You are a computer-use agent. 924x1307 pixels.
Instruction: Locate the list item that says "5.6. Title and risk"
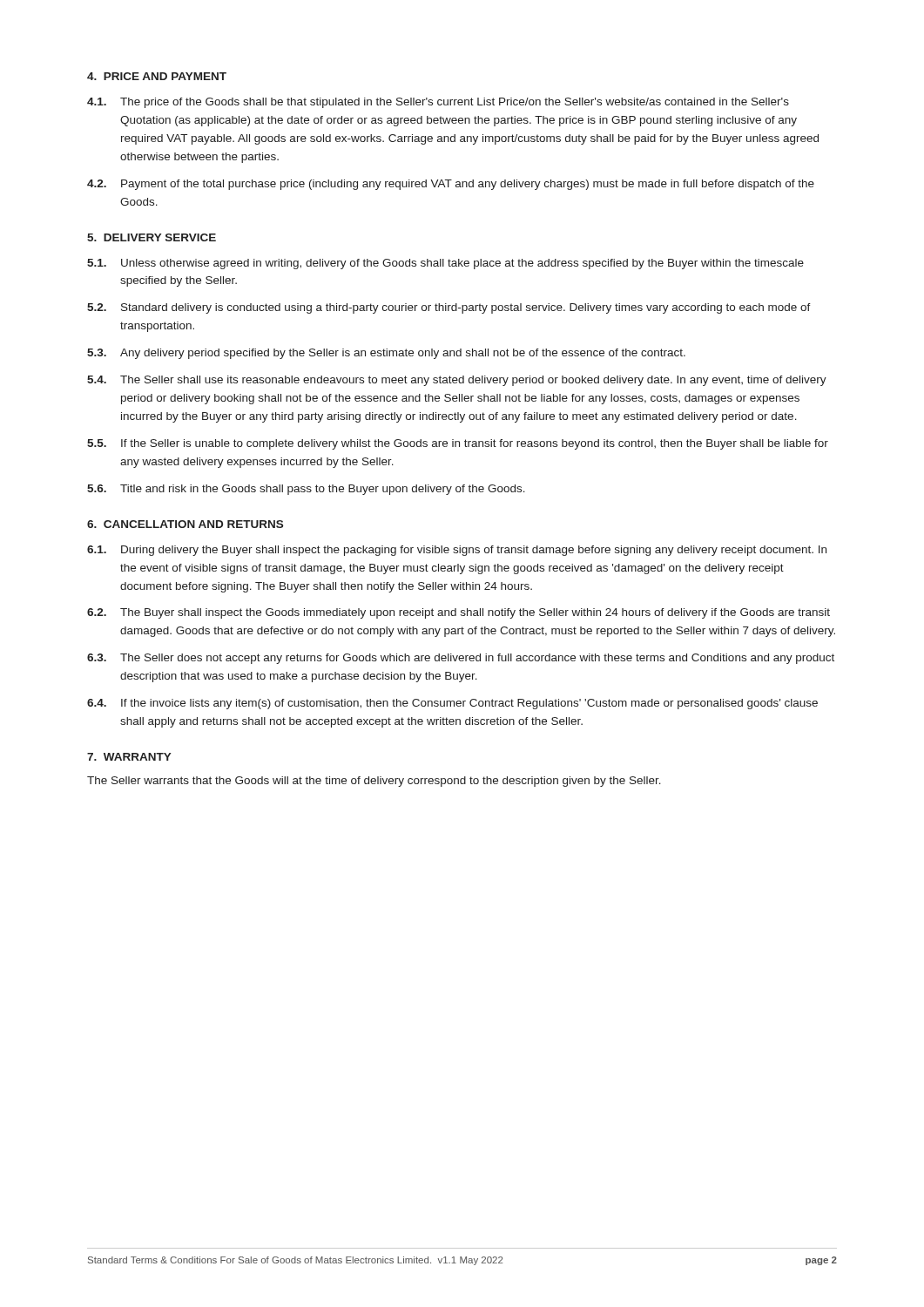coord(462,489)
